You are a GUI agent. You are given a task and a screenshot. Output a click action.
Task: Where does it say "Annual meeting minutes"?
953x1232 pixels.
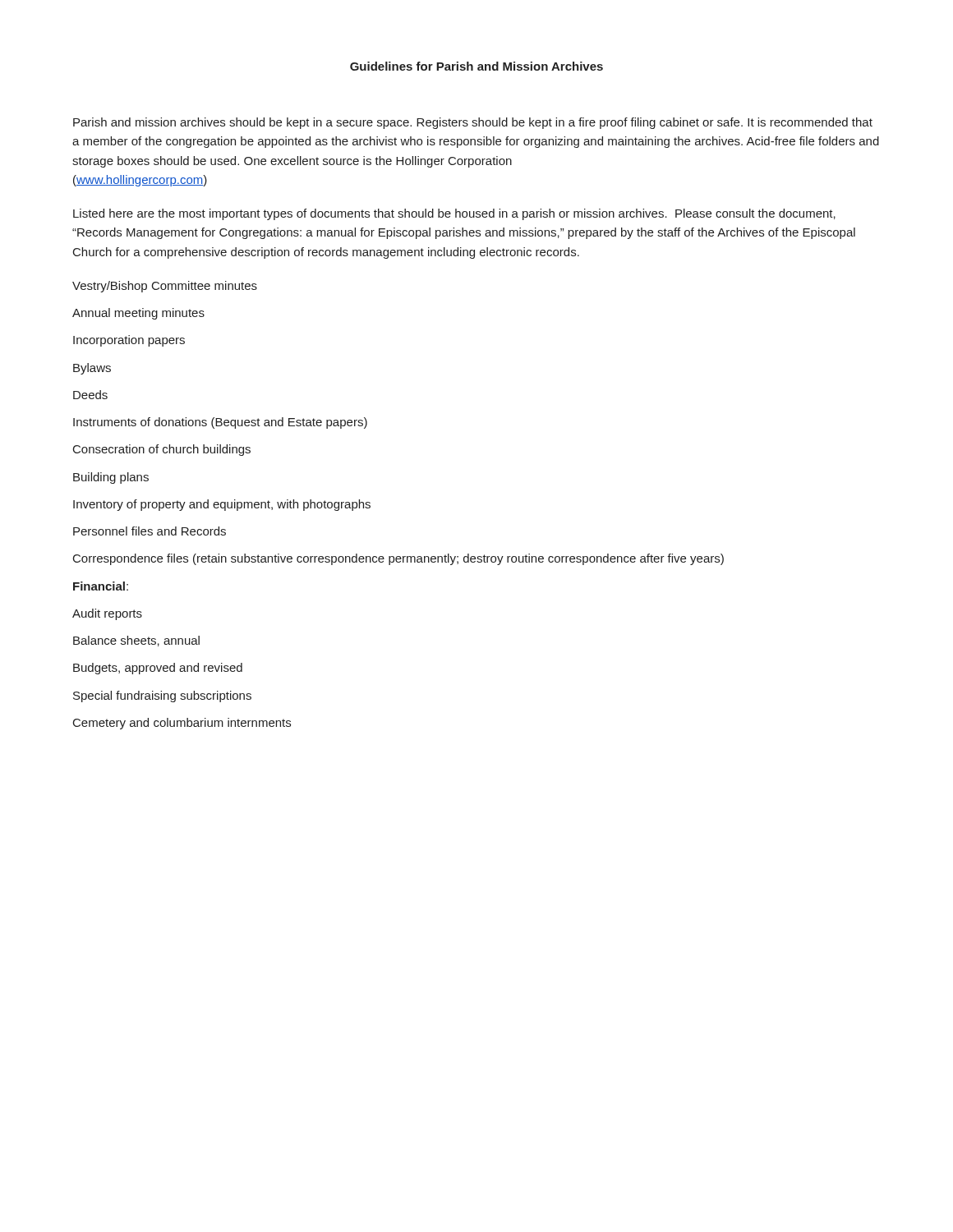tap(138, 312)
